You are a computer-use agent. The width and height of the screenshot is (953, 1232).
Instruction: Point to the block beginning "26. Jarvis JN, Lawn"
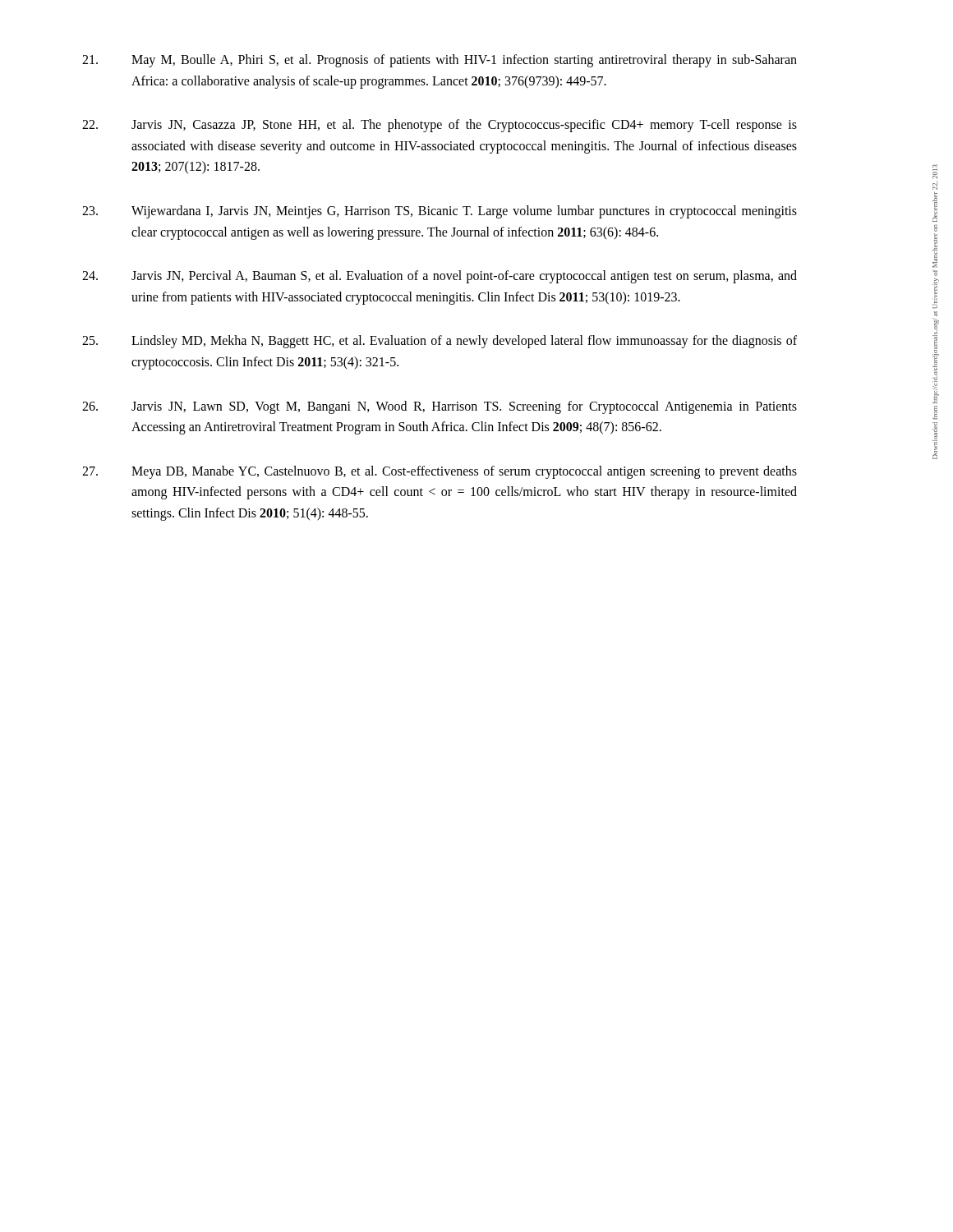tap(440, 416)
